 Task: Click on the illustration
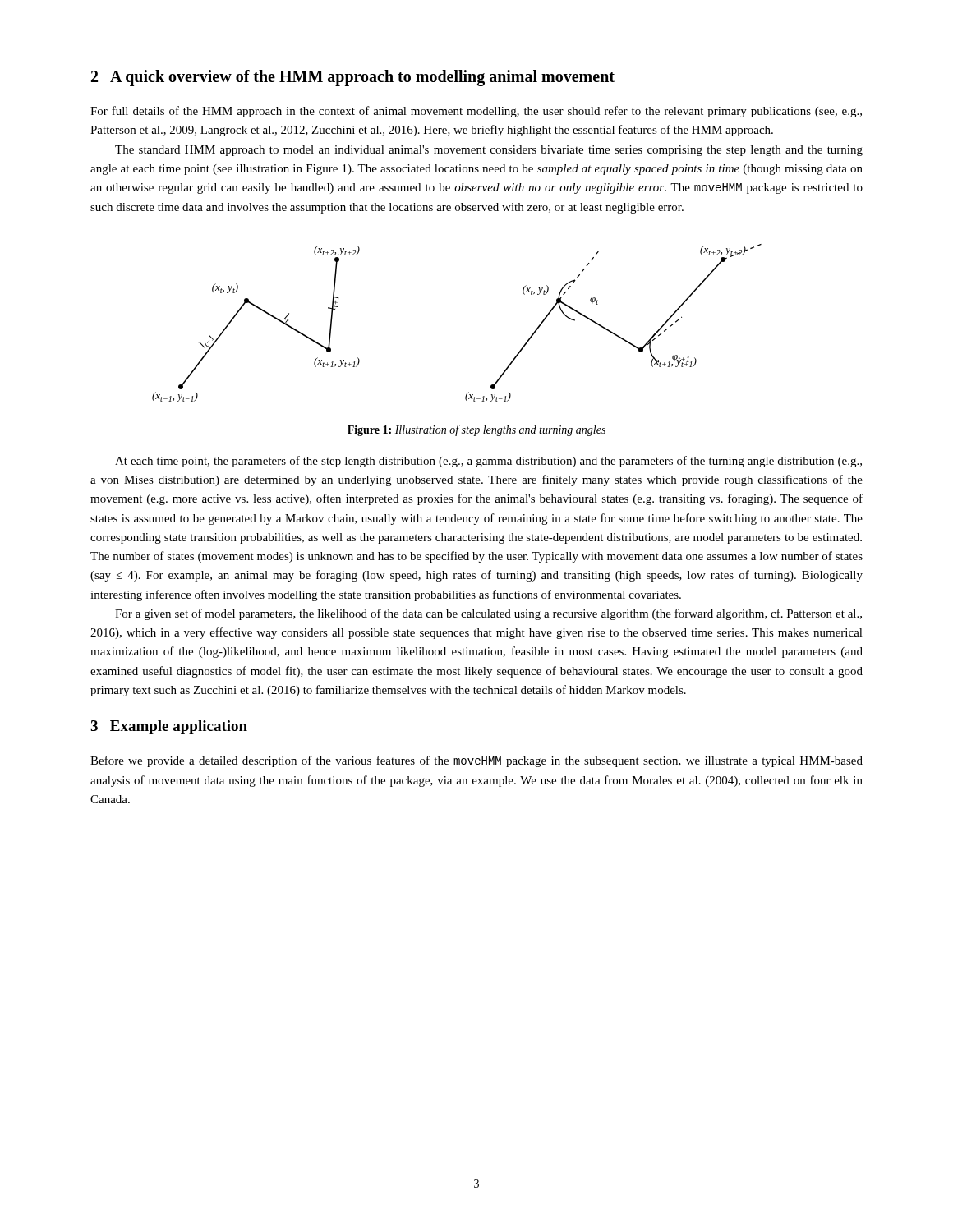[476, 327]
